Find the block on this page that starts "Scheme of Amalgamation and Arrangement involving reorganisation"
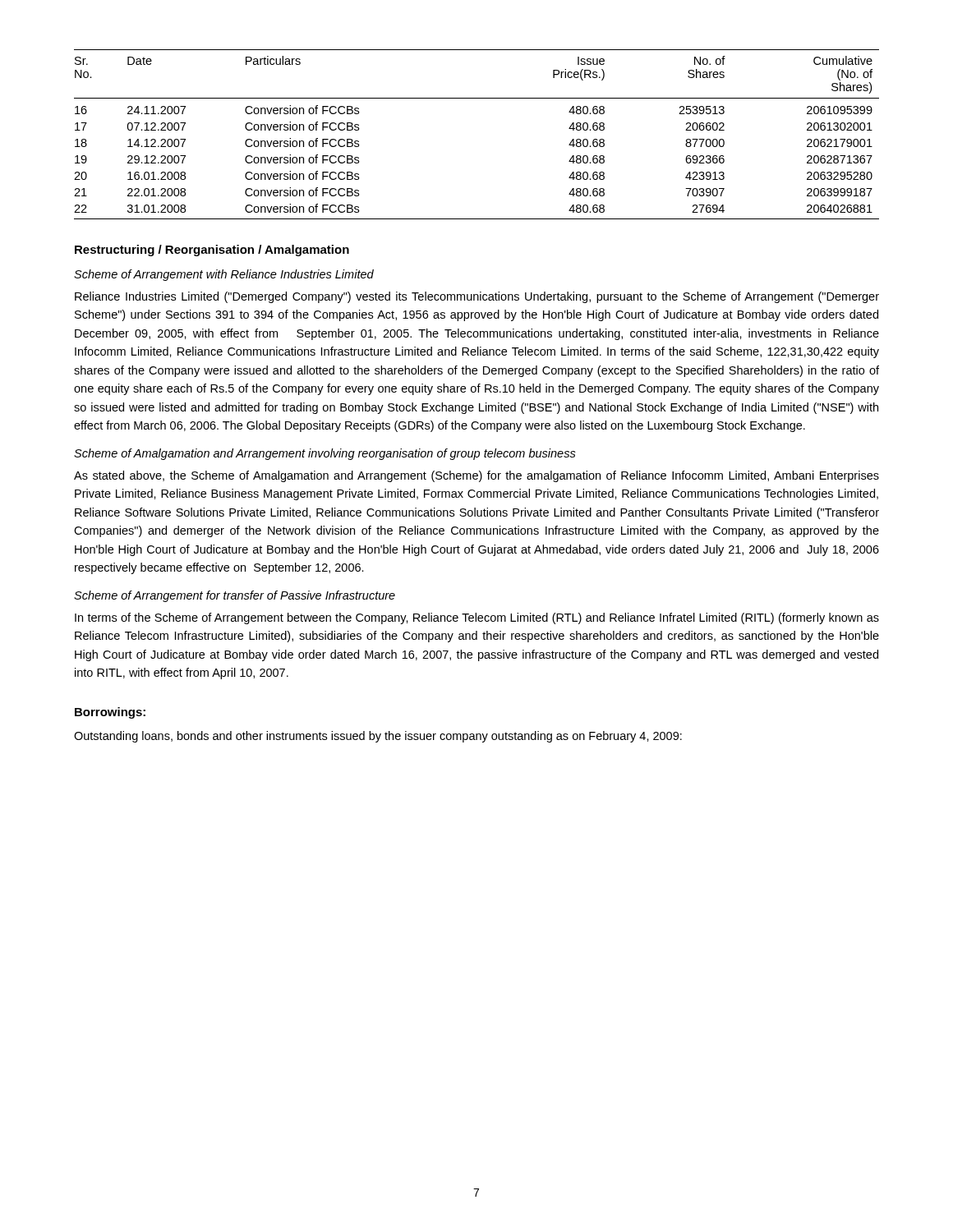 (x=325, y=453)
